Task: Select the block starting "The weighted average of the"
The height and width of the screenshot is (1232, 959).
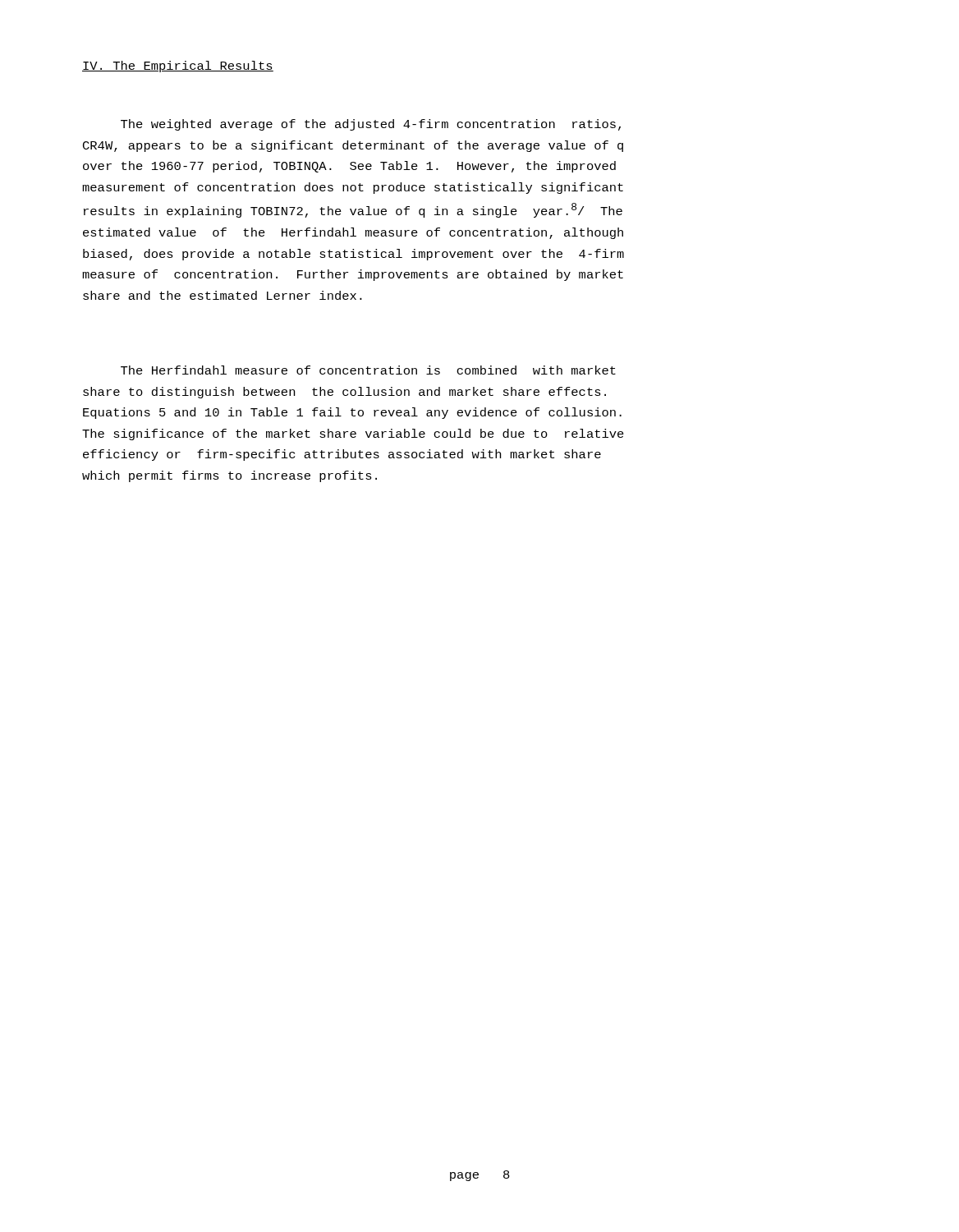Action: coord(353,210)
